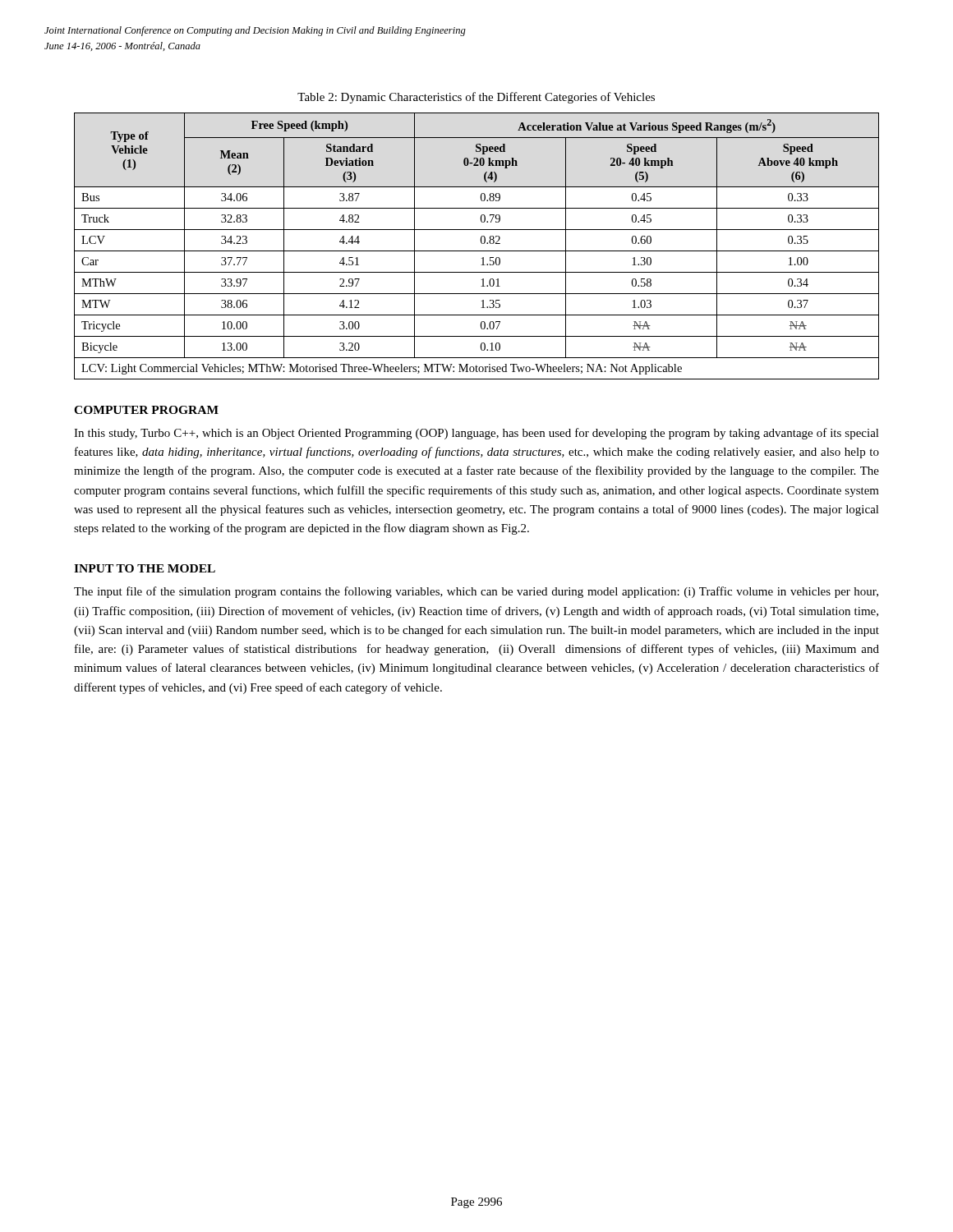The height and width of the screenshot is (1232, 953).
Task: Find the section header containing "INPUT TO THE MODEL"
Action: tap(145, 568)
